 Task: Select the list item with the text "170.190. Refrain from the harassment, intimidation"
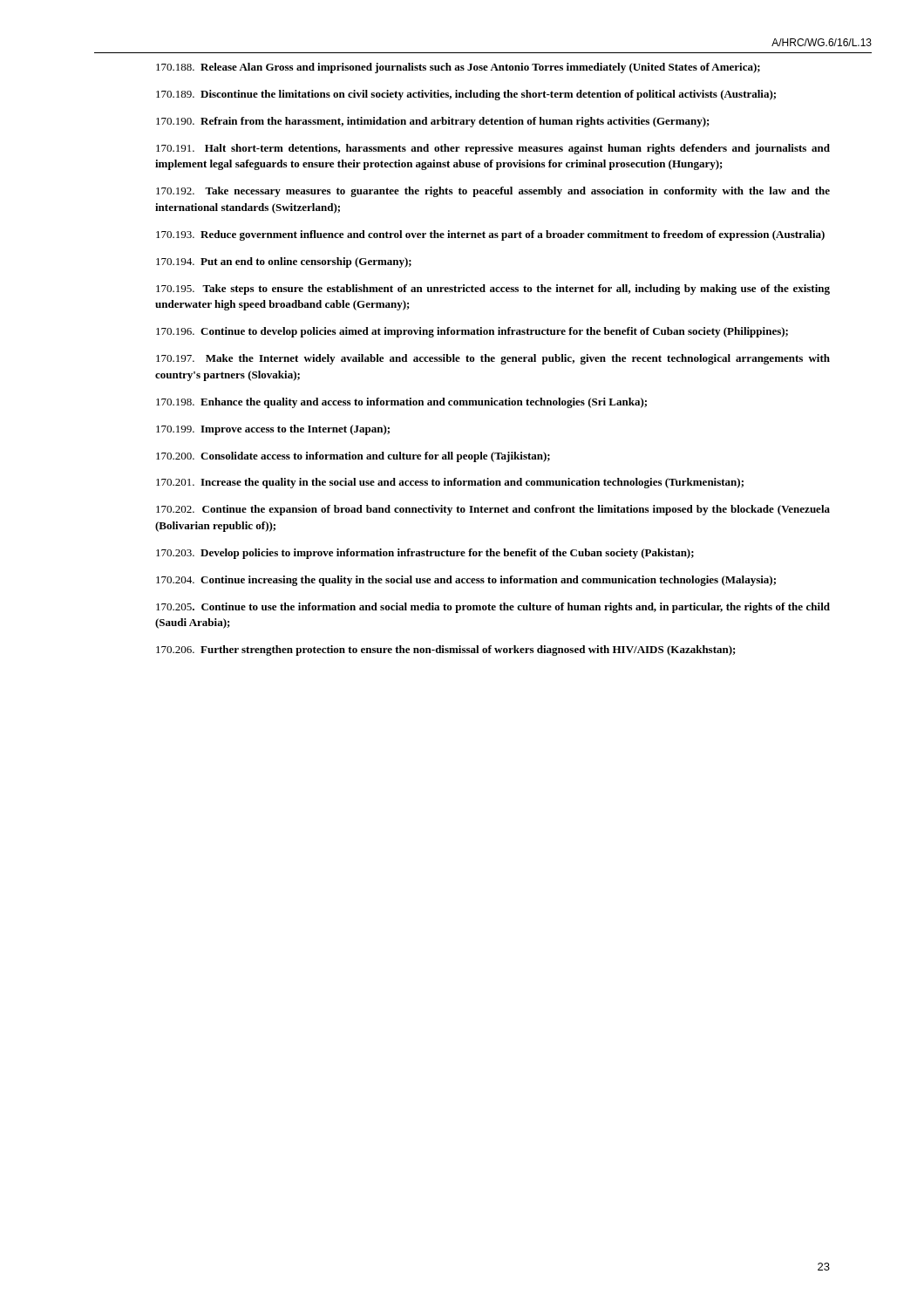point(433,120)
